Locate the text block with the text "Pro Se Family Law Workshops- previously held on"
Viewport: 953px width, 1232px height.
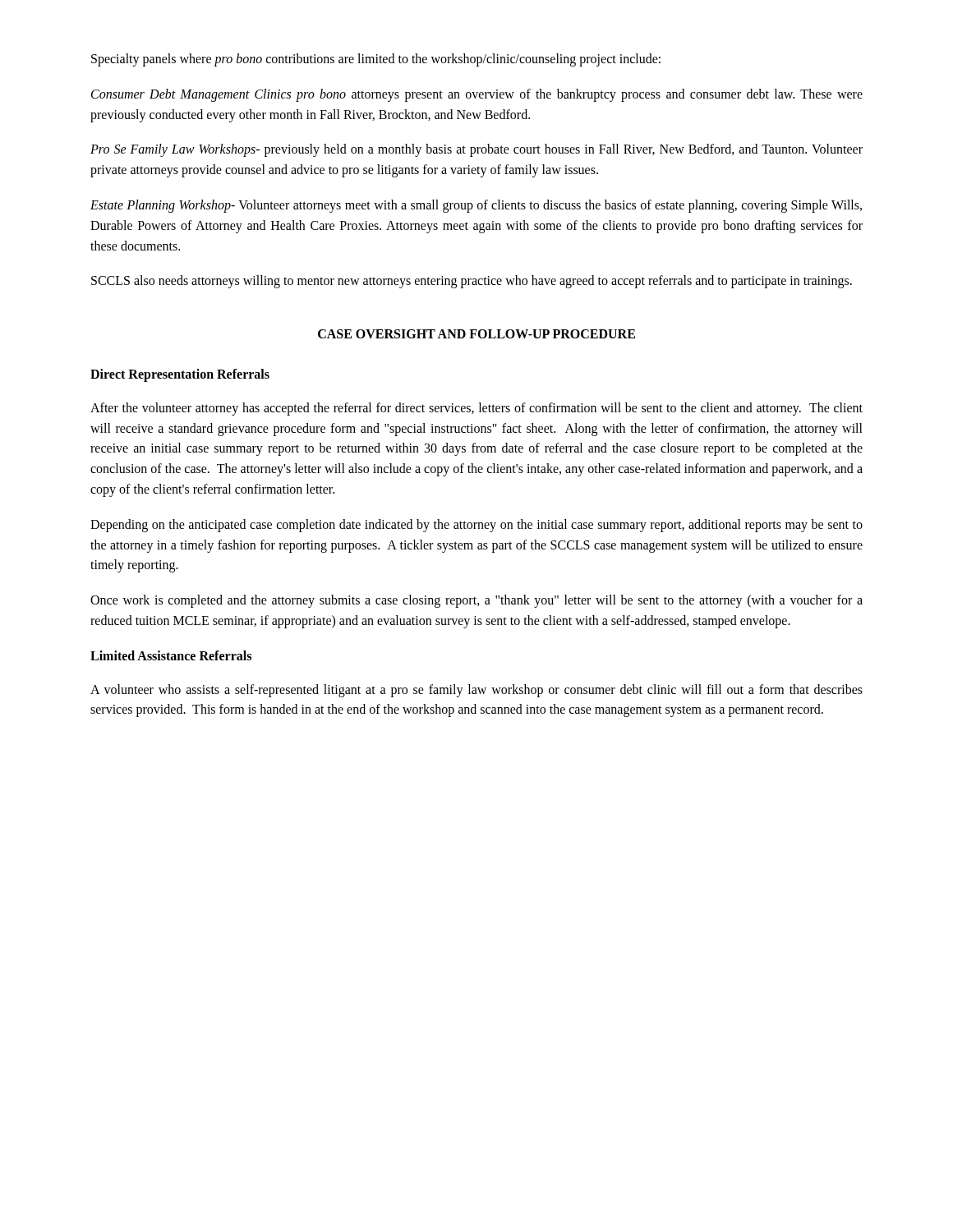[476, 160]
